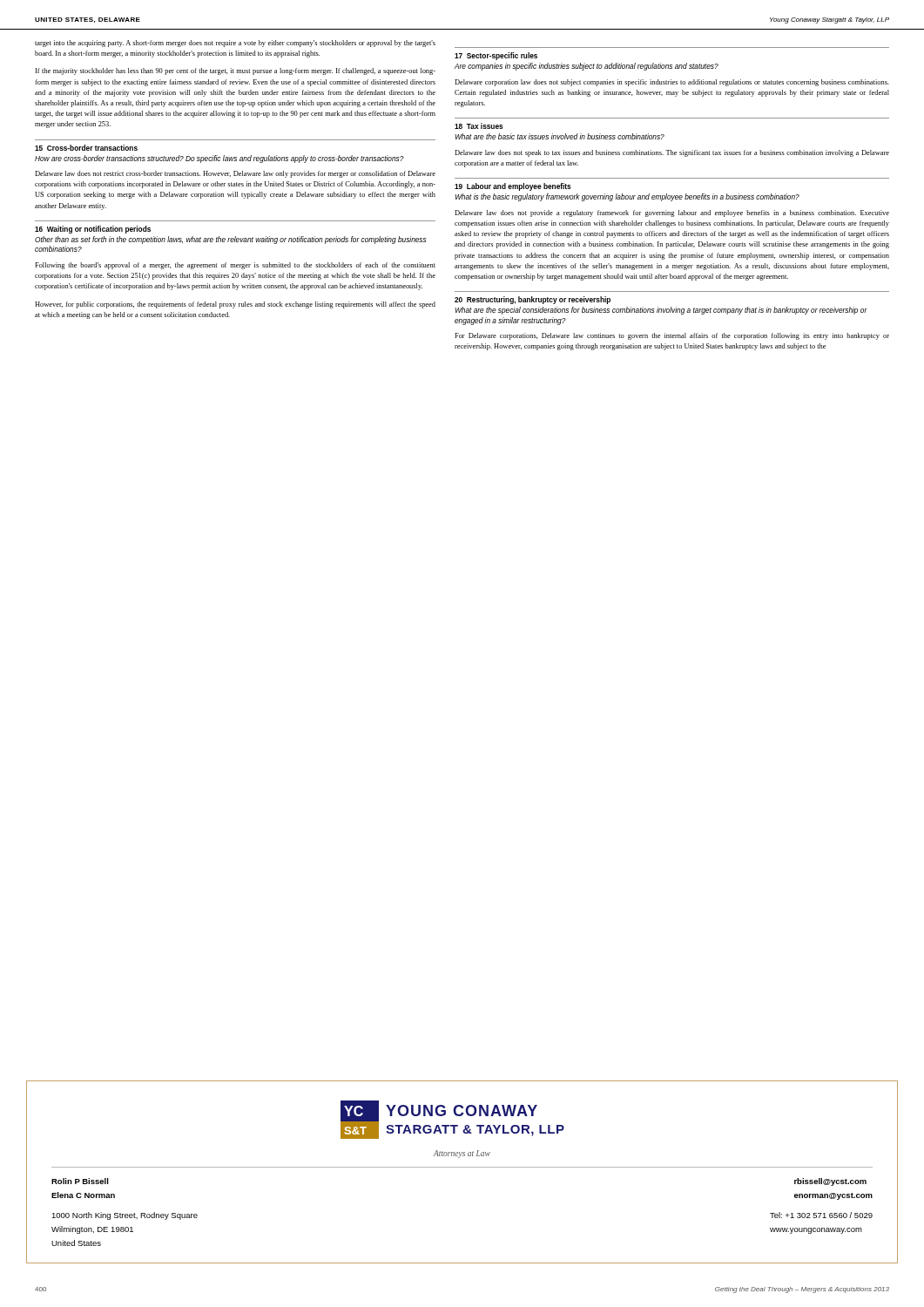Select the passage starting "What is the"
The height and width of the screenshot is (1307, 924).
point(627,197)
